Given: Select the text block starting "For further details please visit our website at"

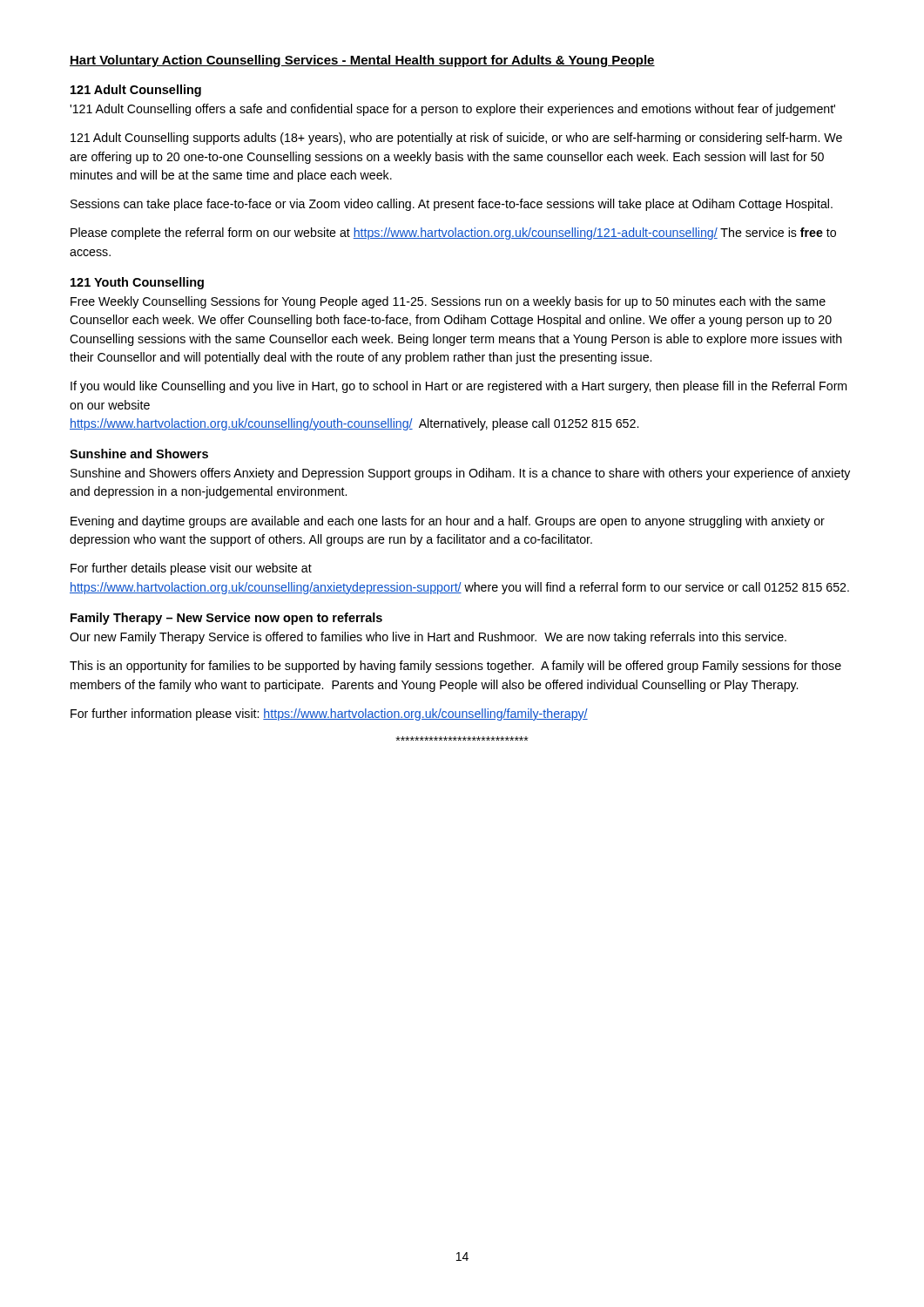Looking at the screenshot, I should (460, 578).
